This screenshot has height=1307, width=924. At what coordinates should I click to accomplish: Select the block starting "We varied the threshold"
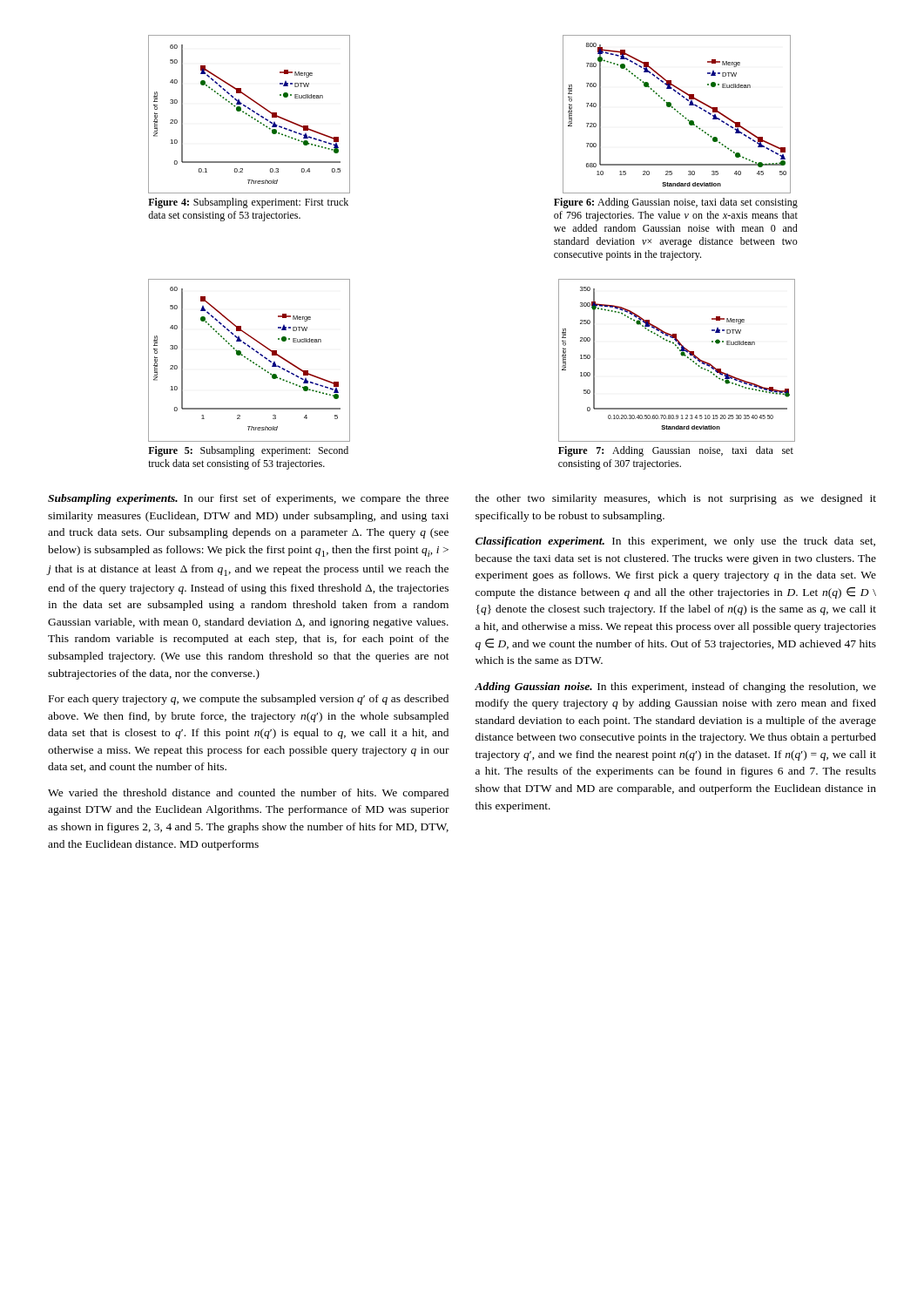pyautogui.click(x=248, y=818)
